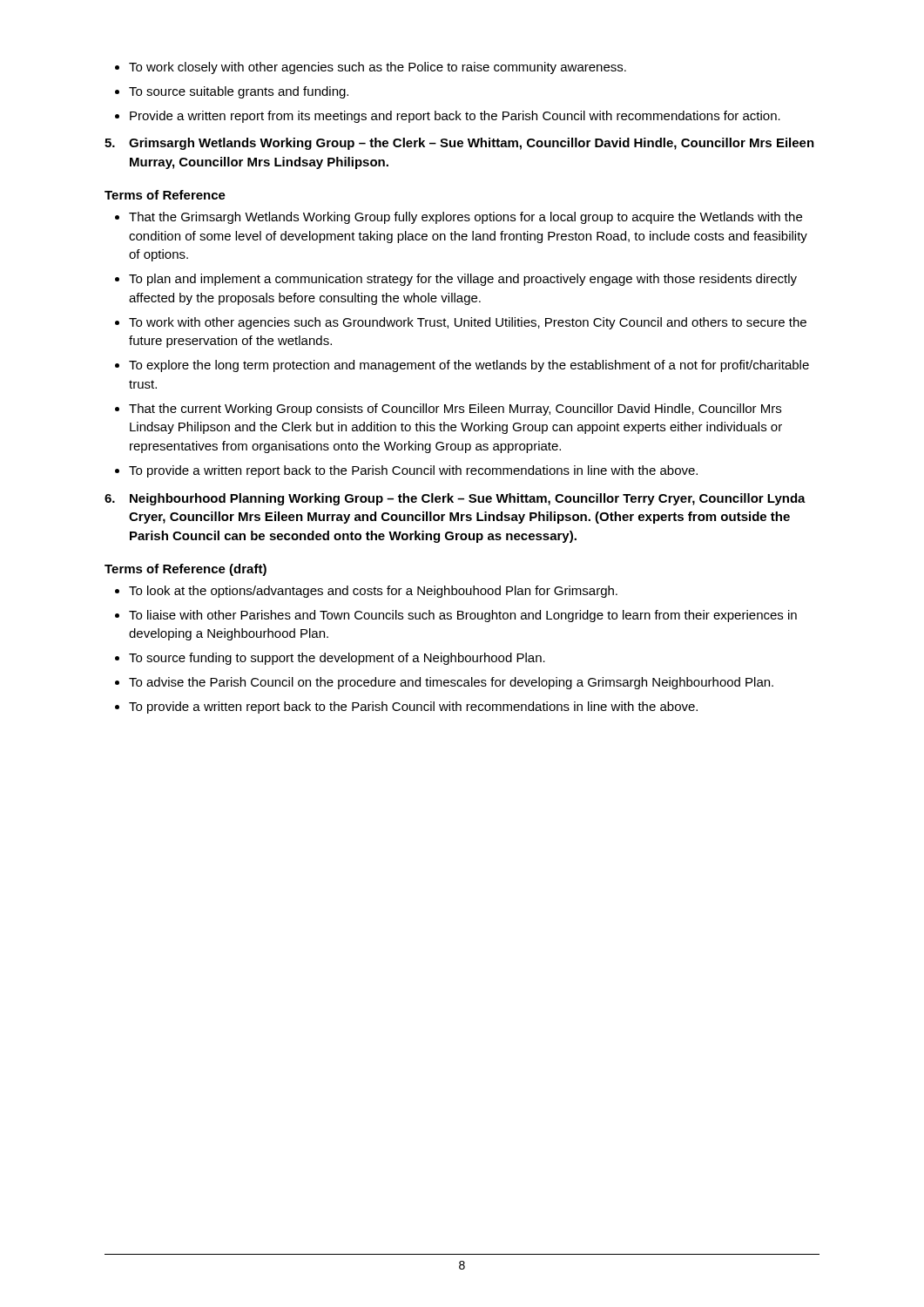Find the list item with the text "6. Neighbourhood Planning Working Group –"
This screenshot has width=924, height=1307.
click(x=462, y=517)
